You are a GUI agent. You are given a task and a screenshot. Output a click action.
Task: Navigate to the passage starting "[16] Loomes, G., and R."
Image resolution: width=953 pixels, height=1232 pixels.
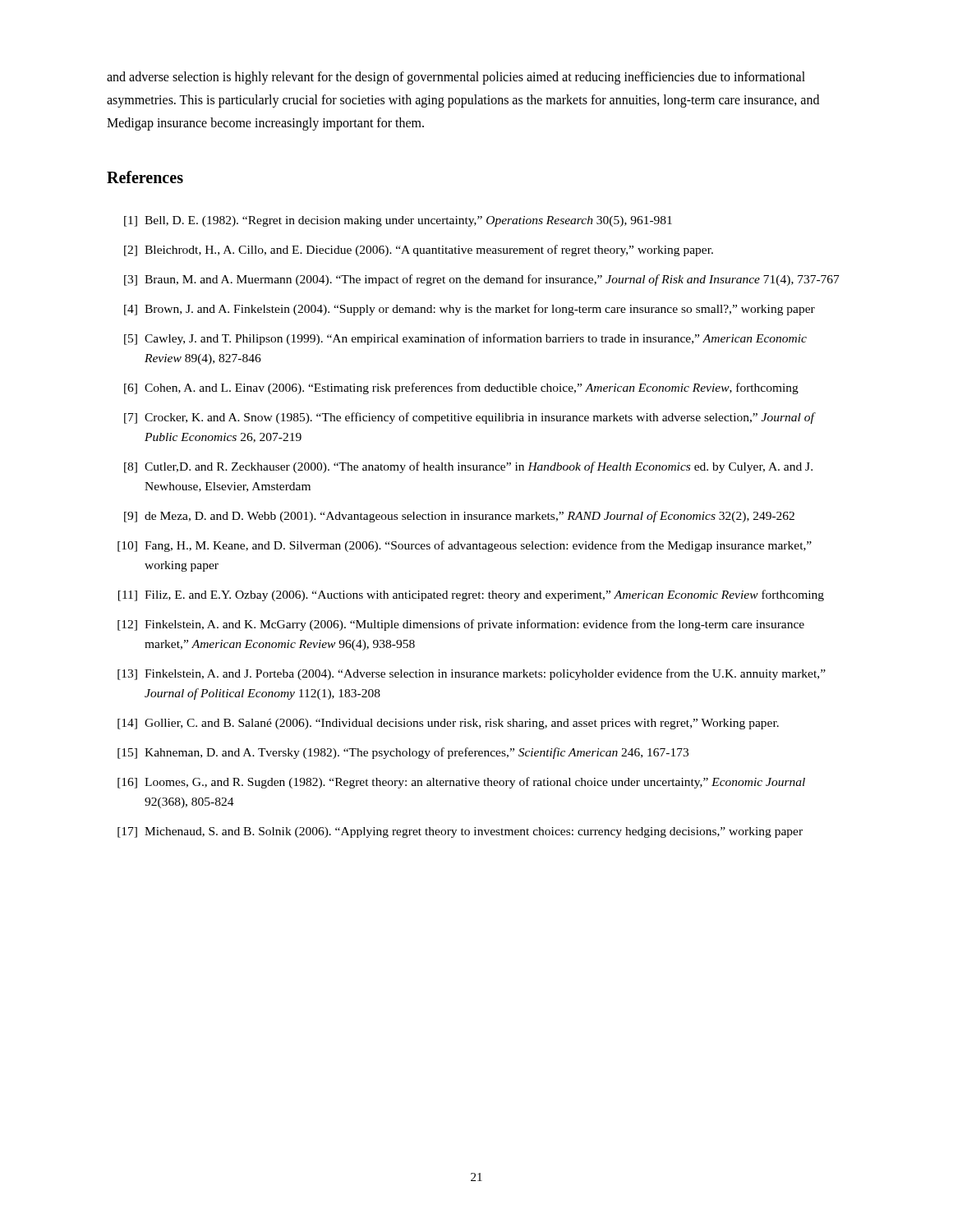click(x=476, y=792)
